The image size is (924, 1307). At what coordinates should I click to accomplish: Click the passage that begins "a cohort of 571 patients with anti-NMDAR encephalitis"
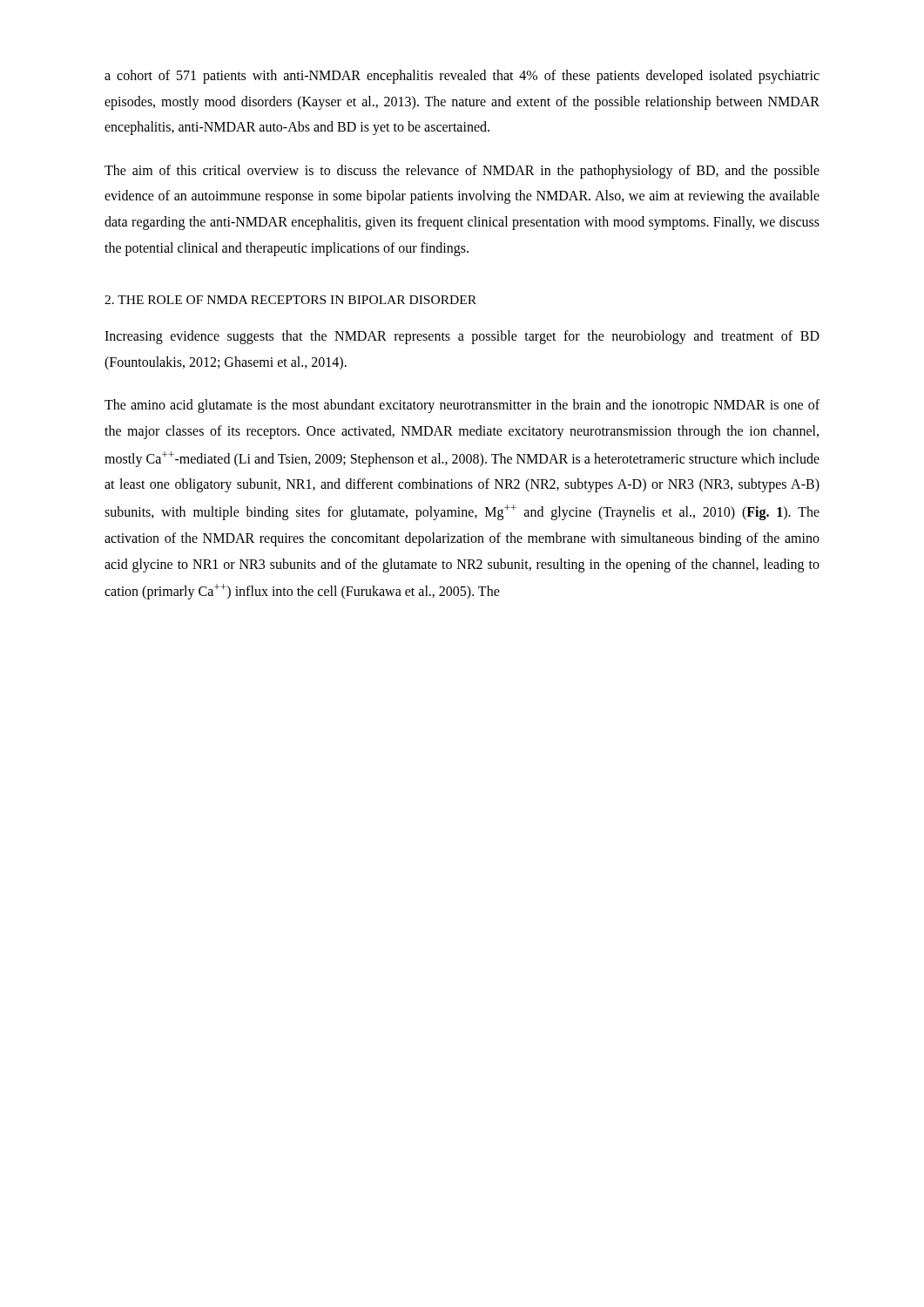click(462, 101)
